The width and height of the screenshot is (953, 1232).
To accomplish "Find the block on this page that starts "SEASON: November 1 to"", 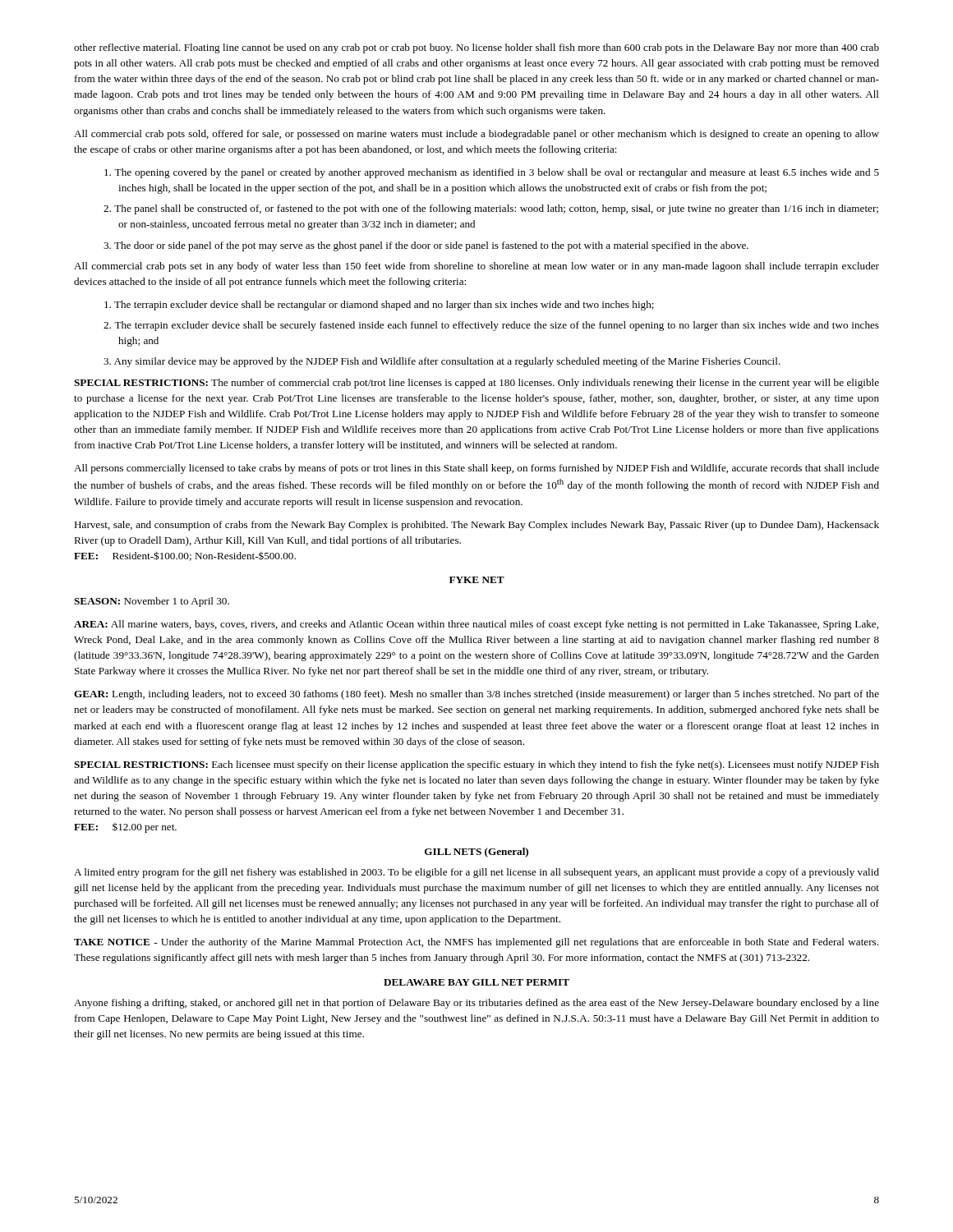I will (152, 600).
